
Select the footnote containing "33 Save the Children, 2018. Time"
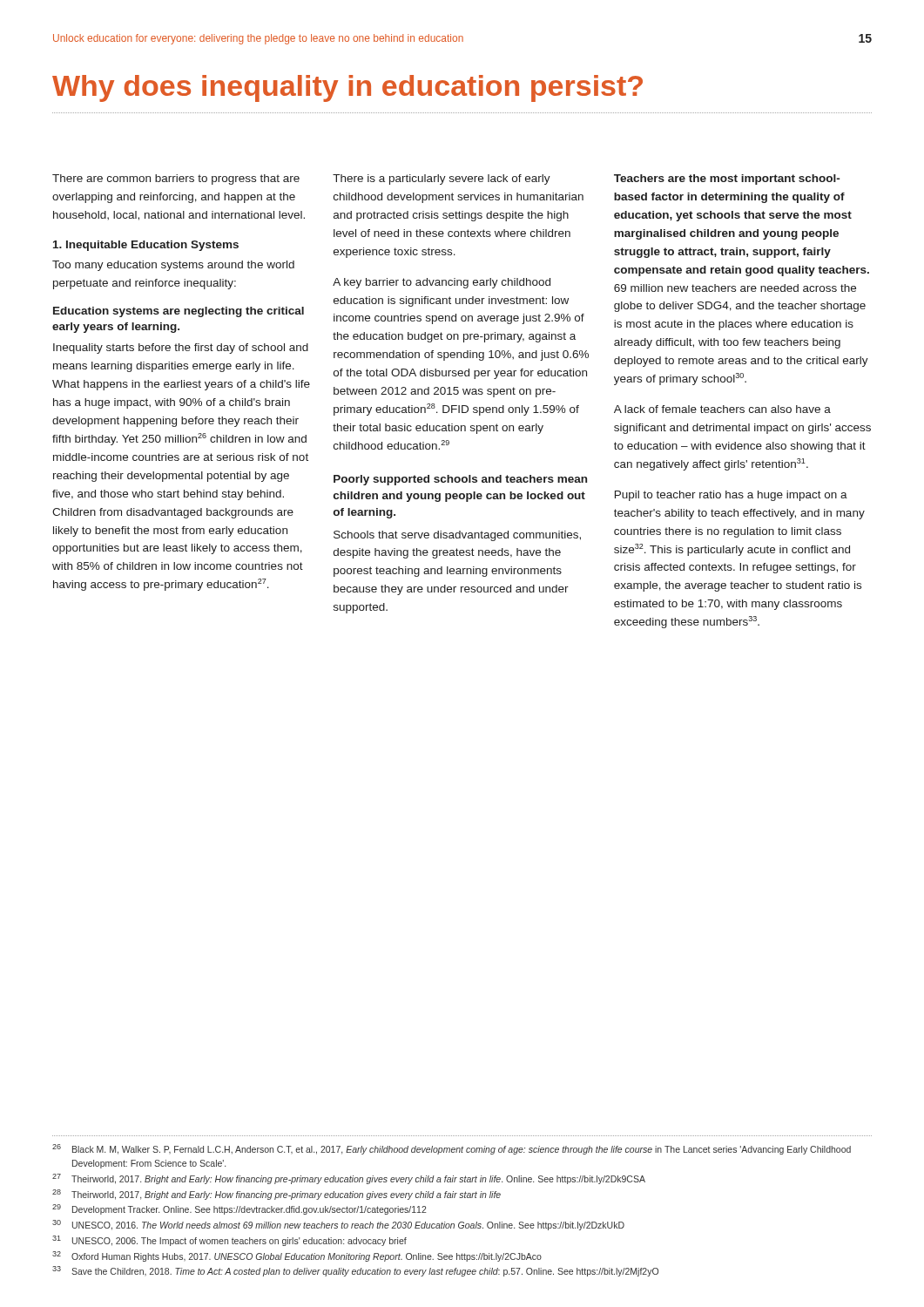(356, 1272)
